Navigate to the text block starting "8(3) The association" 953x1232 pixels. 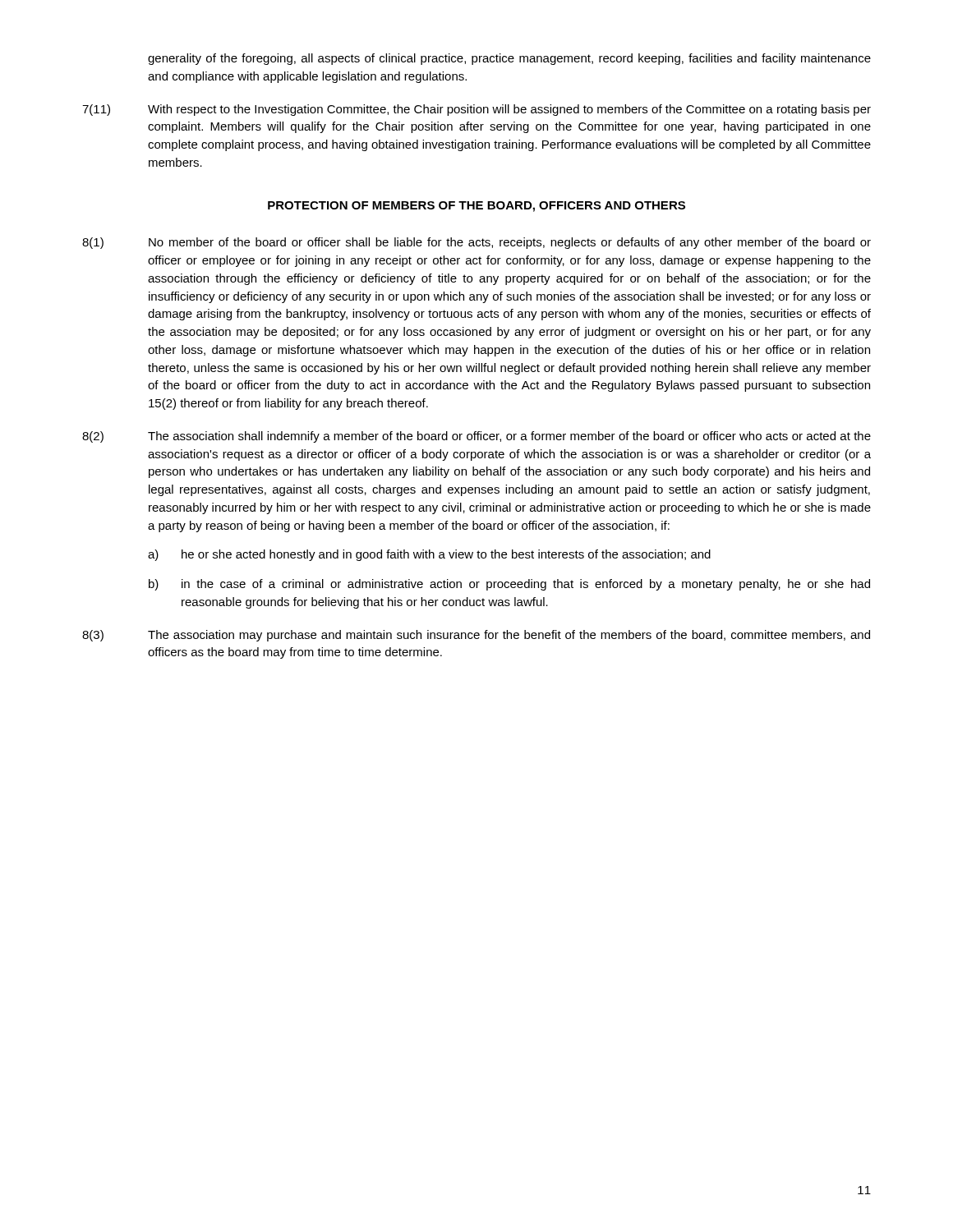(476, 643)
